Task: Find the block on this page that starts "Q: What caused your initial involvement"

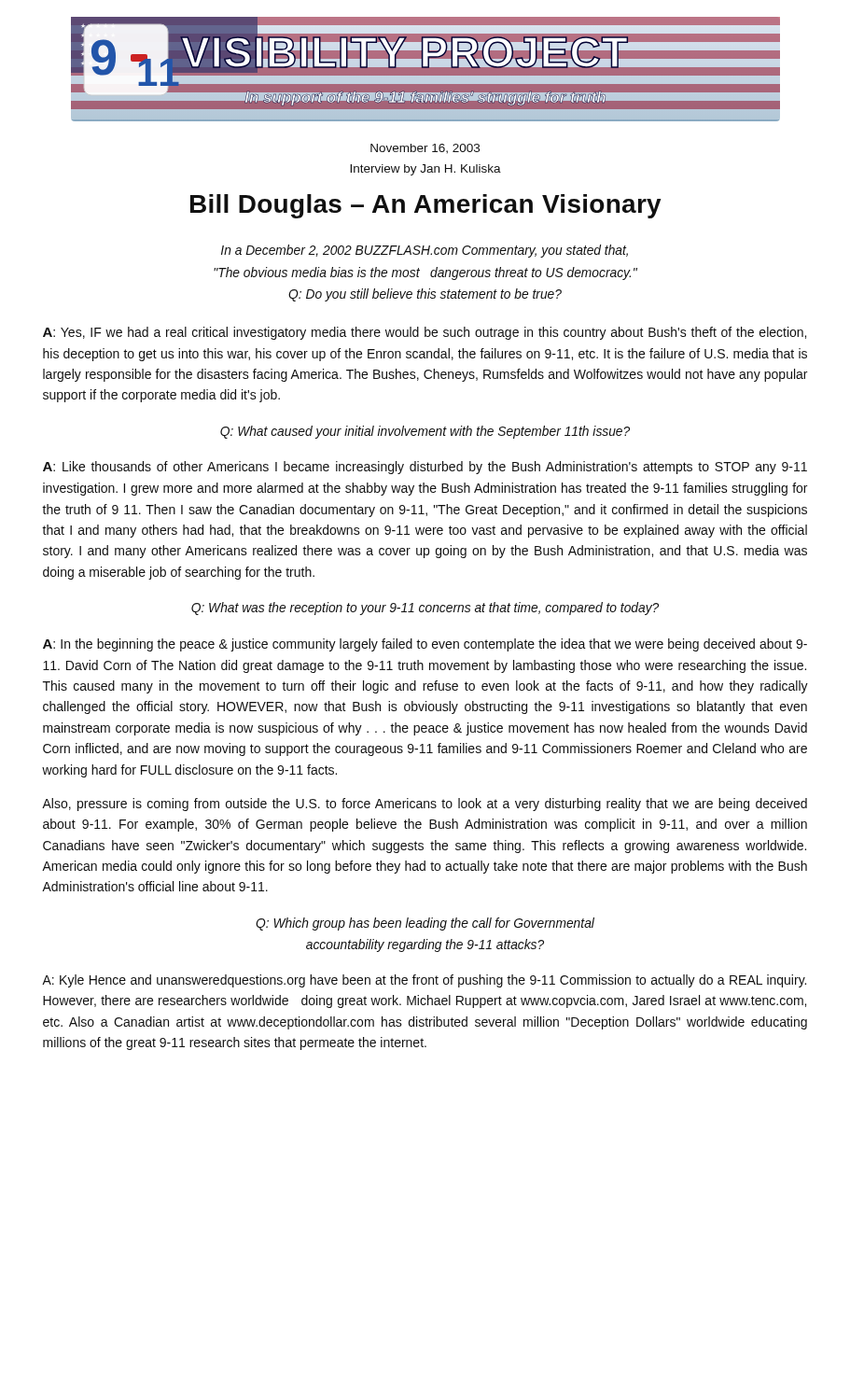Action: point(425,431)
